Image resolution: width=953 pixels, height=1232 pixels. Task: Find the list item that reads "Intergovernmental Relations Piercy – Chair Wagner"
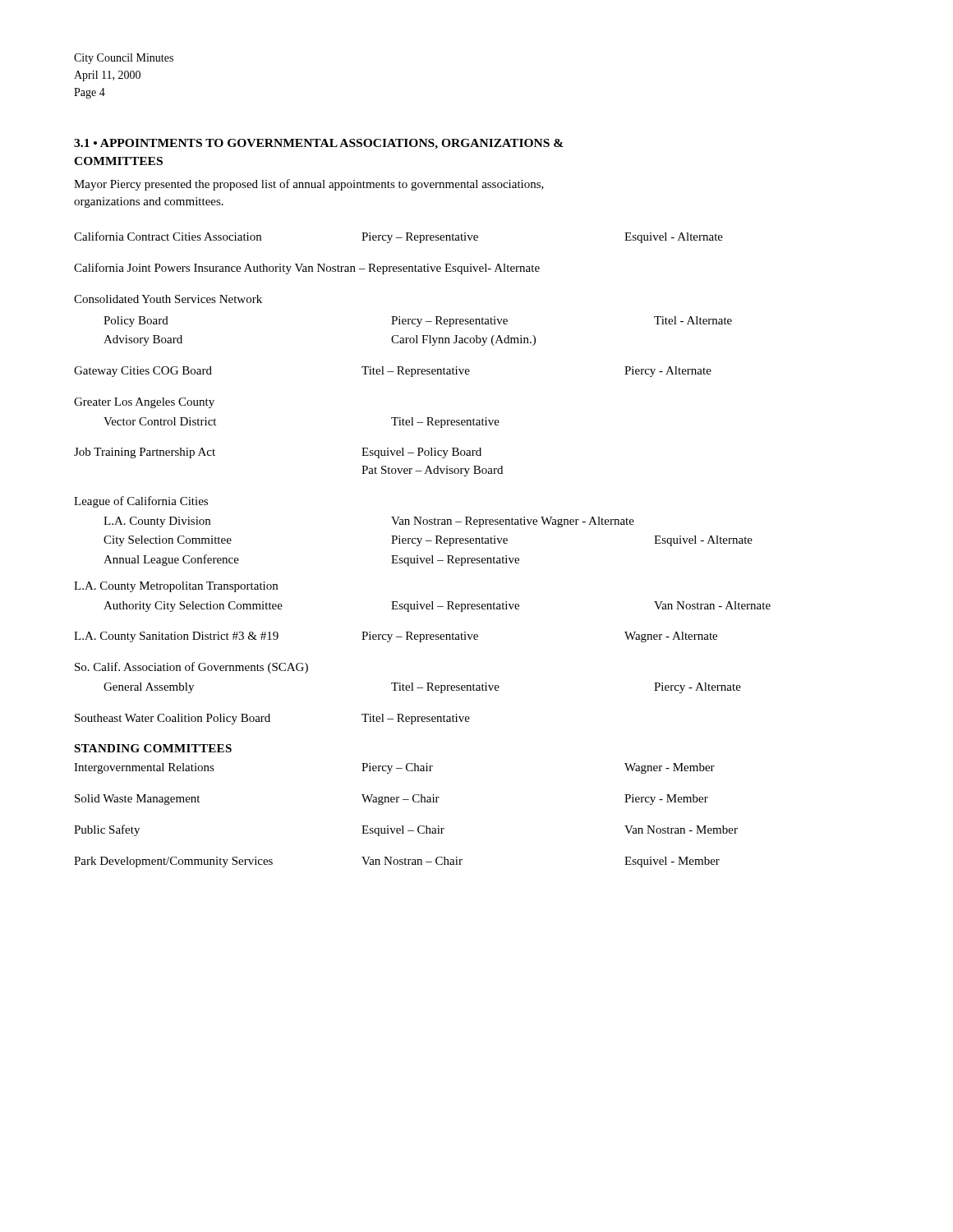click(x=394, y=768)
